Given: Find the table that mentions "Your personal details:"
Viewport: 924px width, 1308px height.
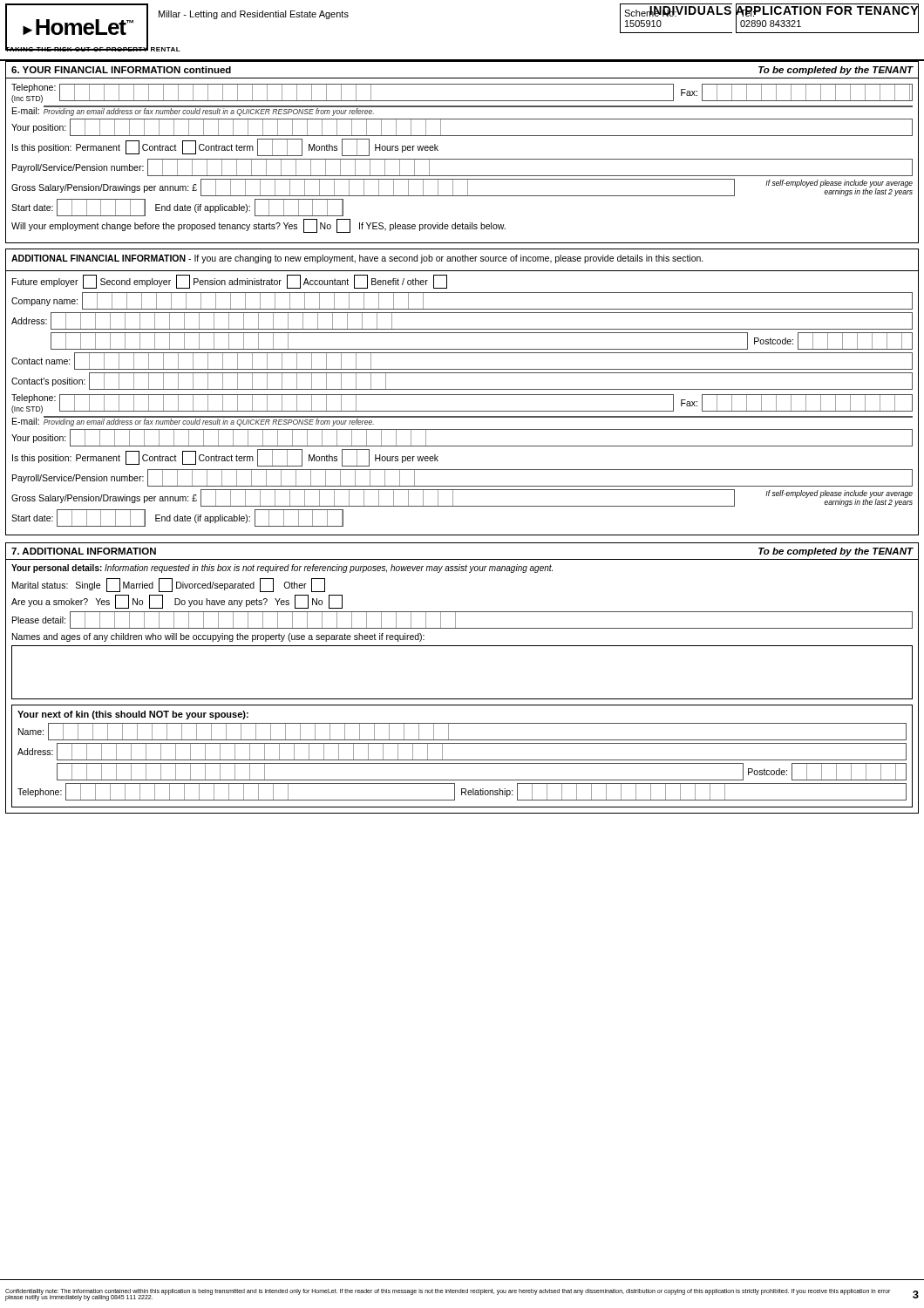Looking at the screenshot, I should pyautogui.click(x=462, y=687).
